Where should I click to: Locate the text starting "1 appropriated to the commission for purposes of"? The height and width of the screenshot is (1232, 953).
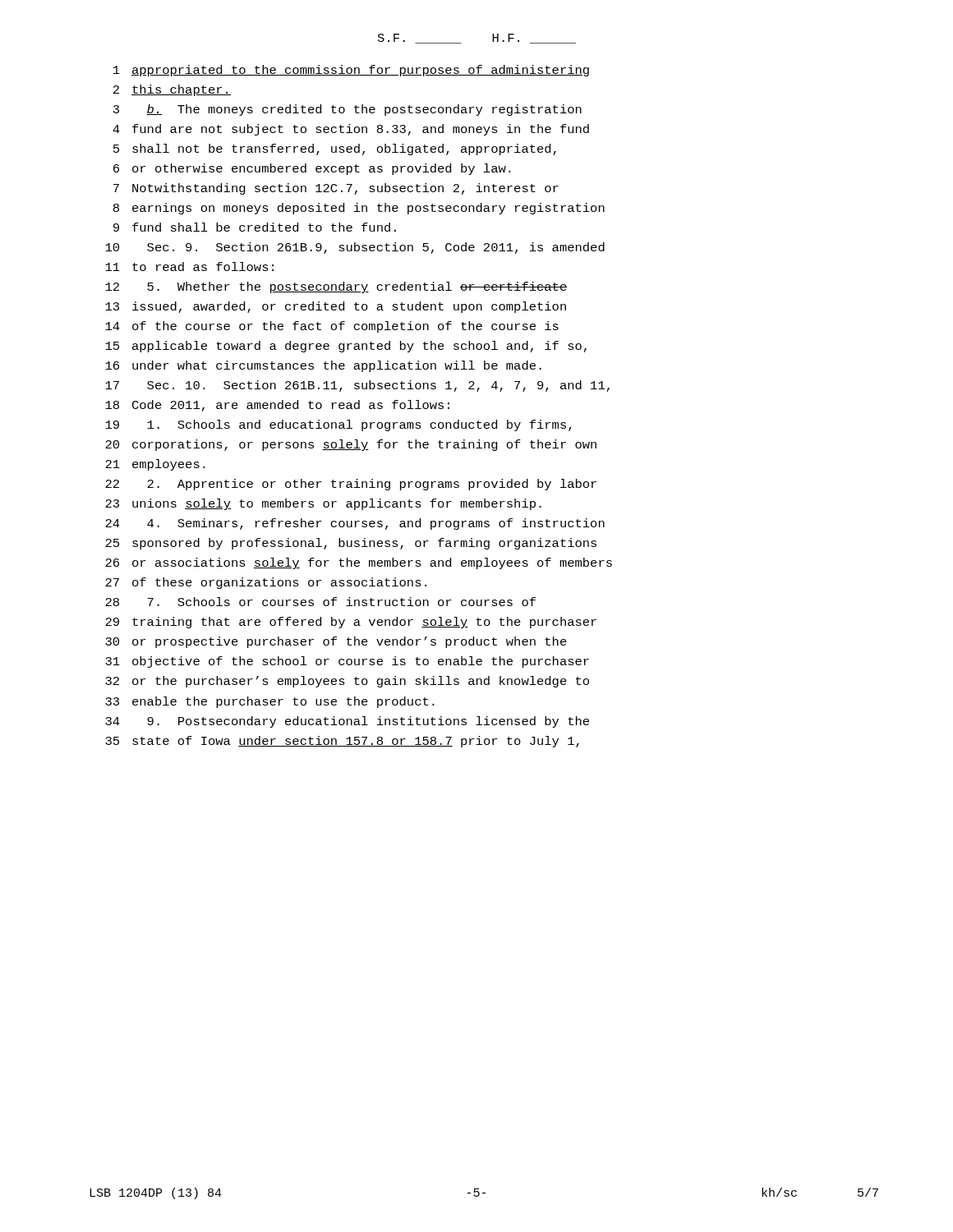pyautogui.click(x=339, y=71)
